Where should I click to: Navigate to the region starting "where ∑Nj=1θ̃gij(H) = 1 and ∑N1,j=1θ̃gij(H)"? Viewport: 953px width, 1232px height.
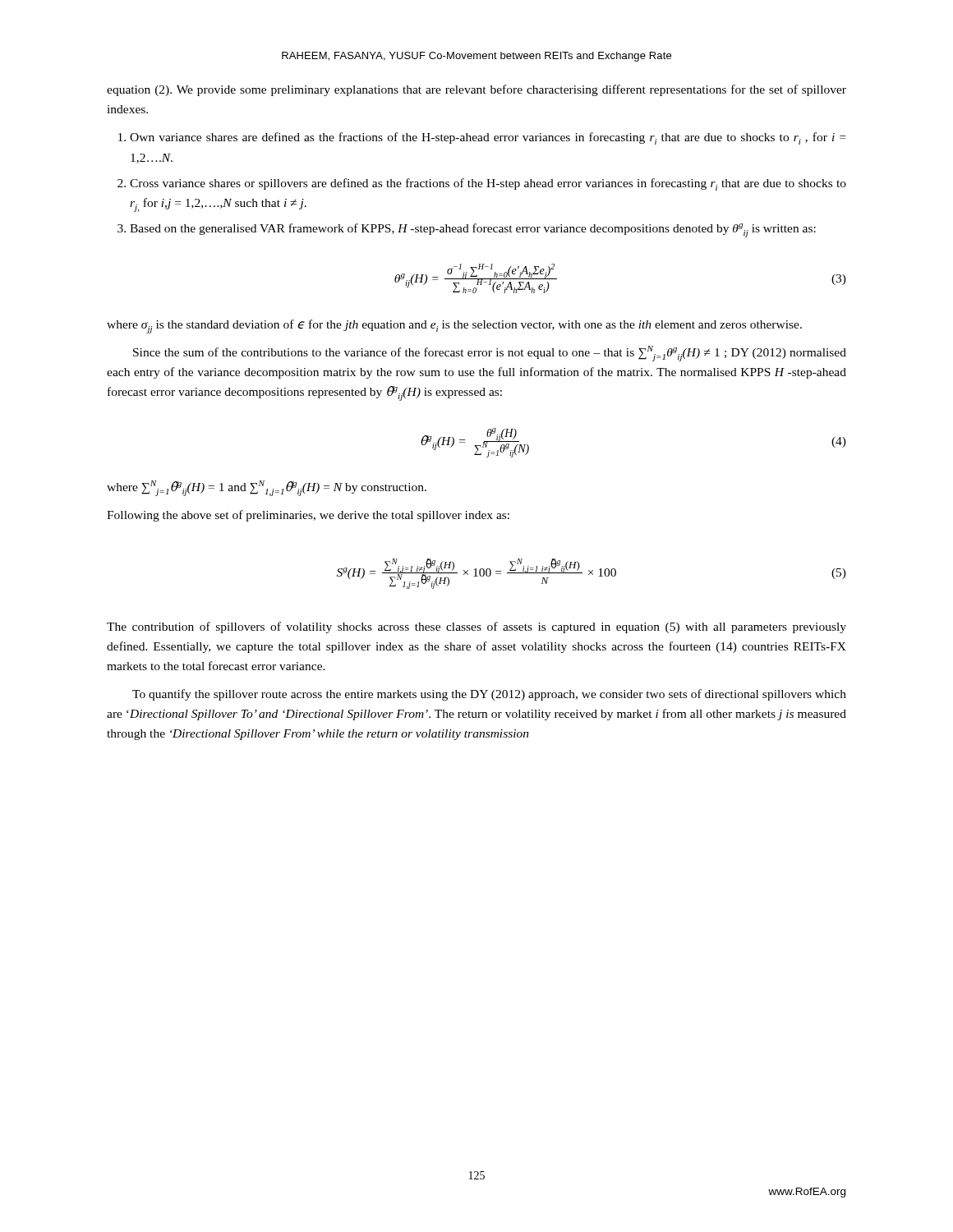pos(267,487)
